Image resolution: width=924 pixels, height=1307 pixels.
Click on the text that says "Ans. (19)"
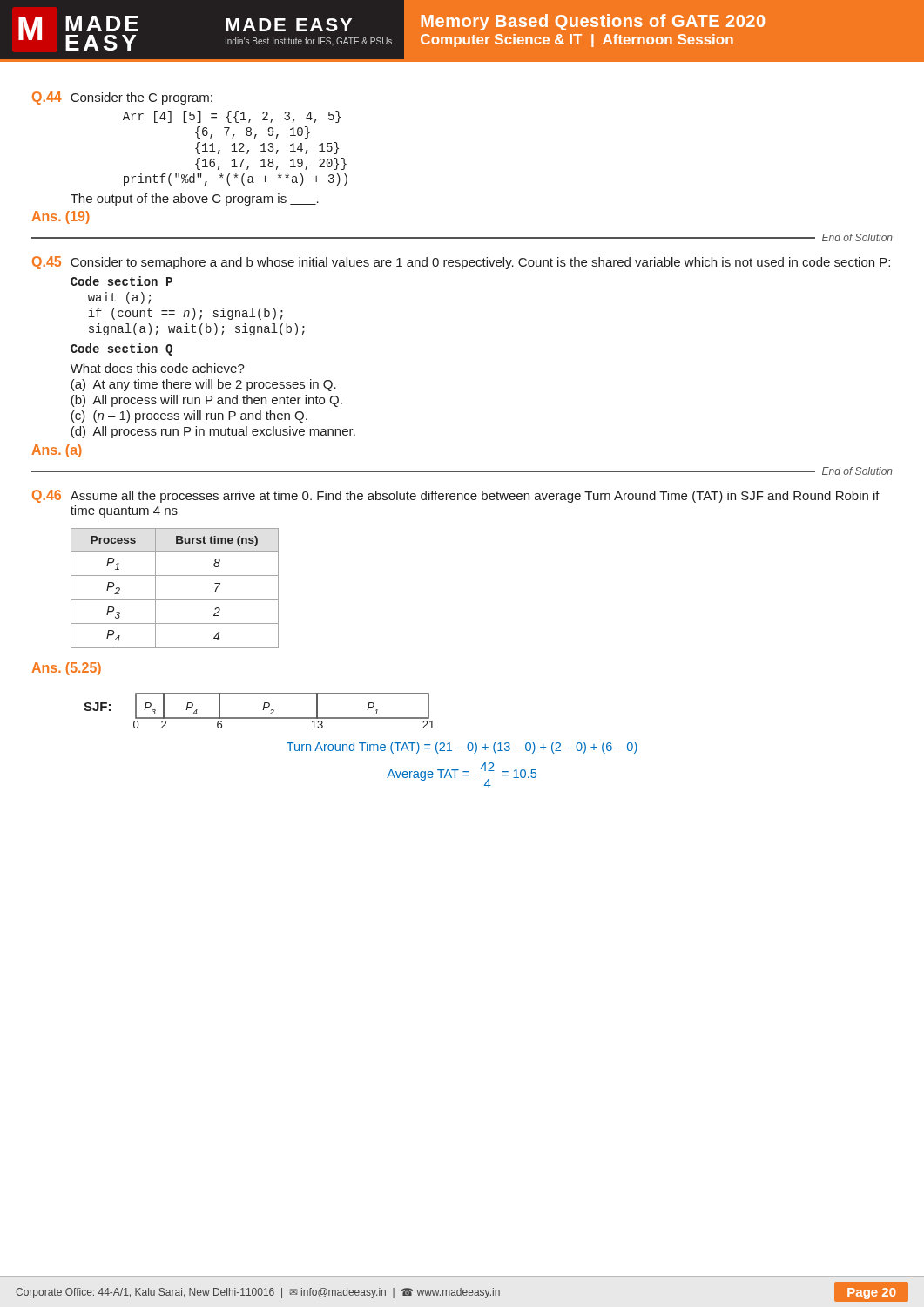pyautogui.click(x=61, y=217)
